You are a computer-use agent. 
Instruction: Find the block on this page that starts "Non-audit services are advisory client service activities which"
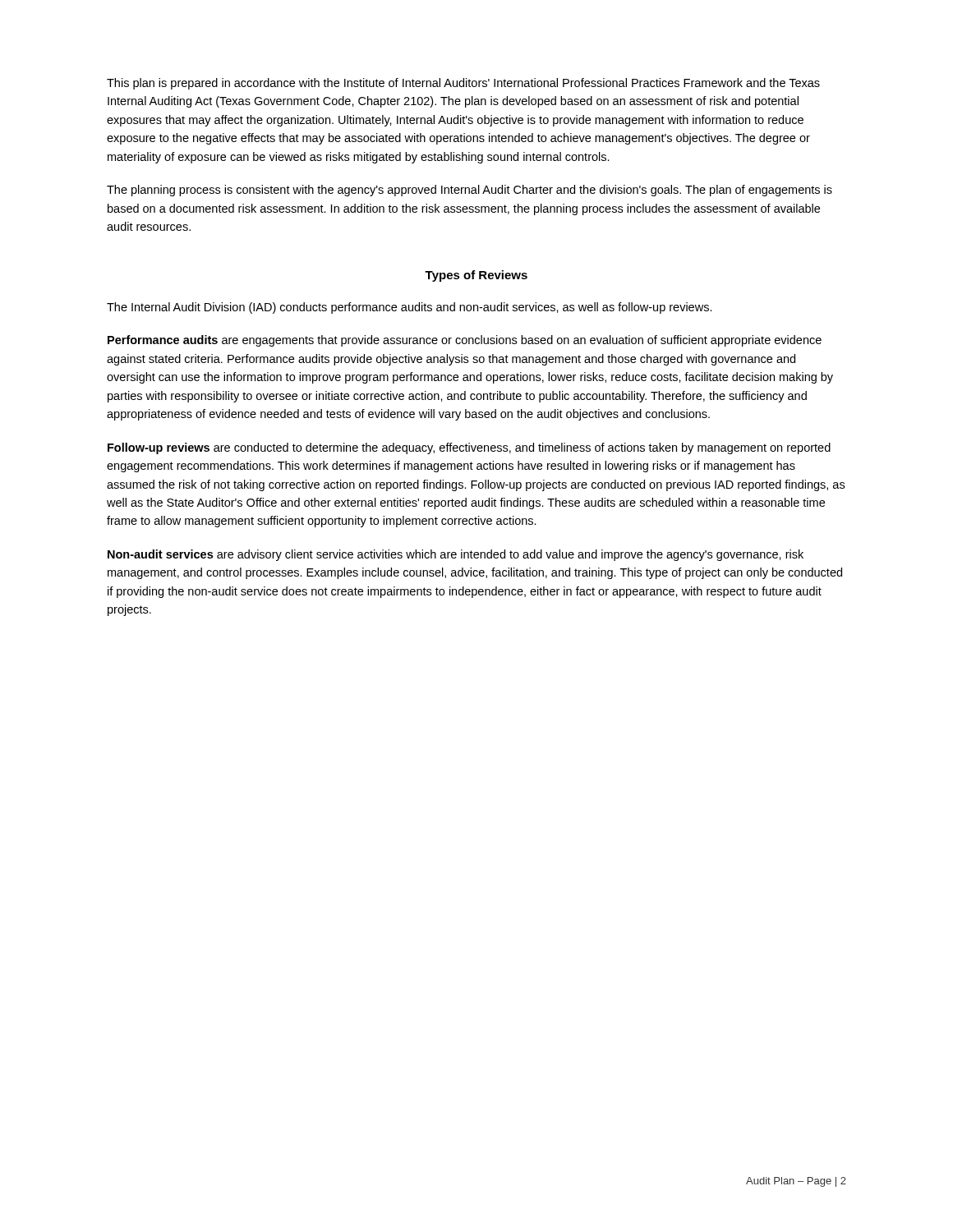(x=475, y=582)
